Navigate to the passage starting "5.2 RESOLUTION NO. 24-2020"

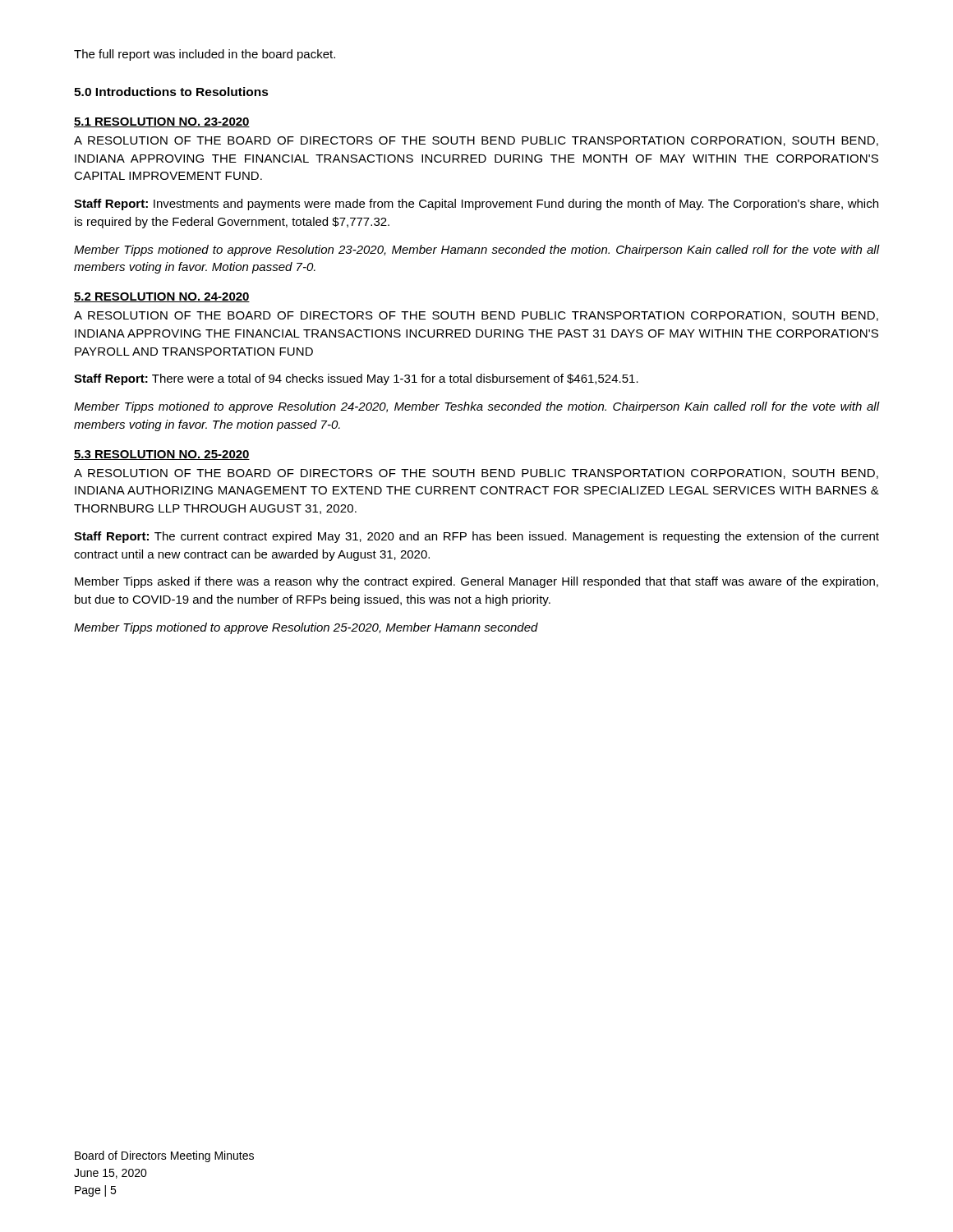click(x=162, y=296)
